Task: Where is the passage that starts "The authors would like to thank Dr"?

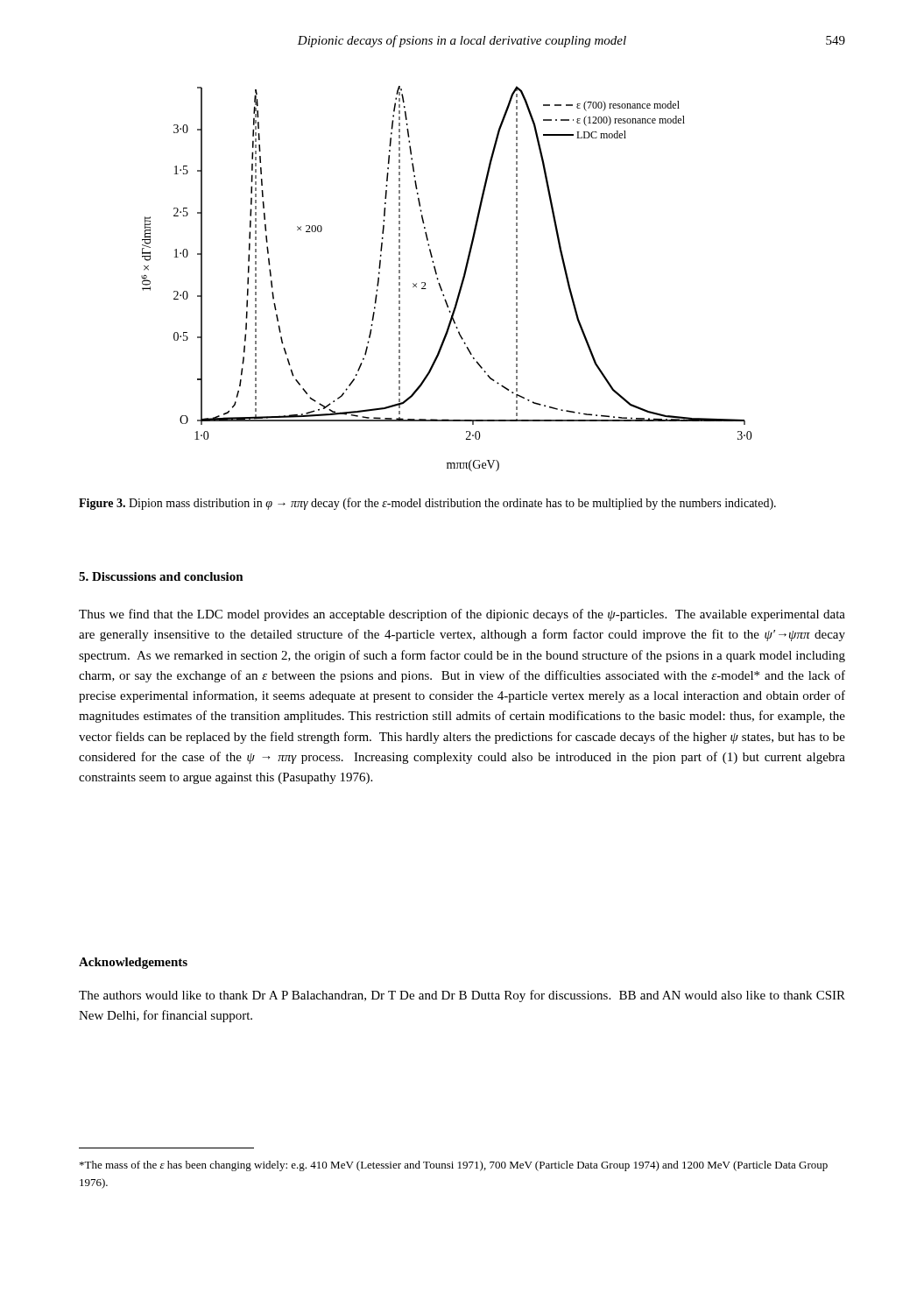Action: [462, 1005]
